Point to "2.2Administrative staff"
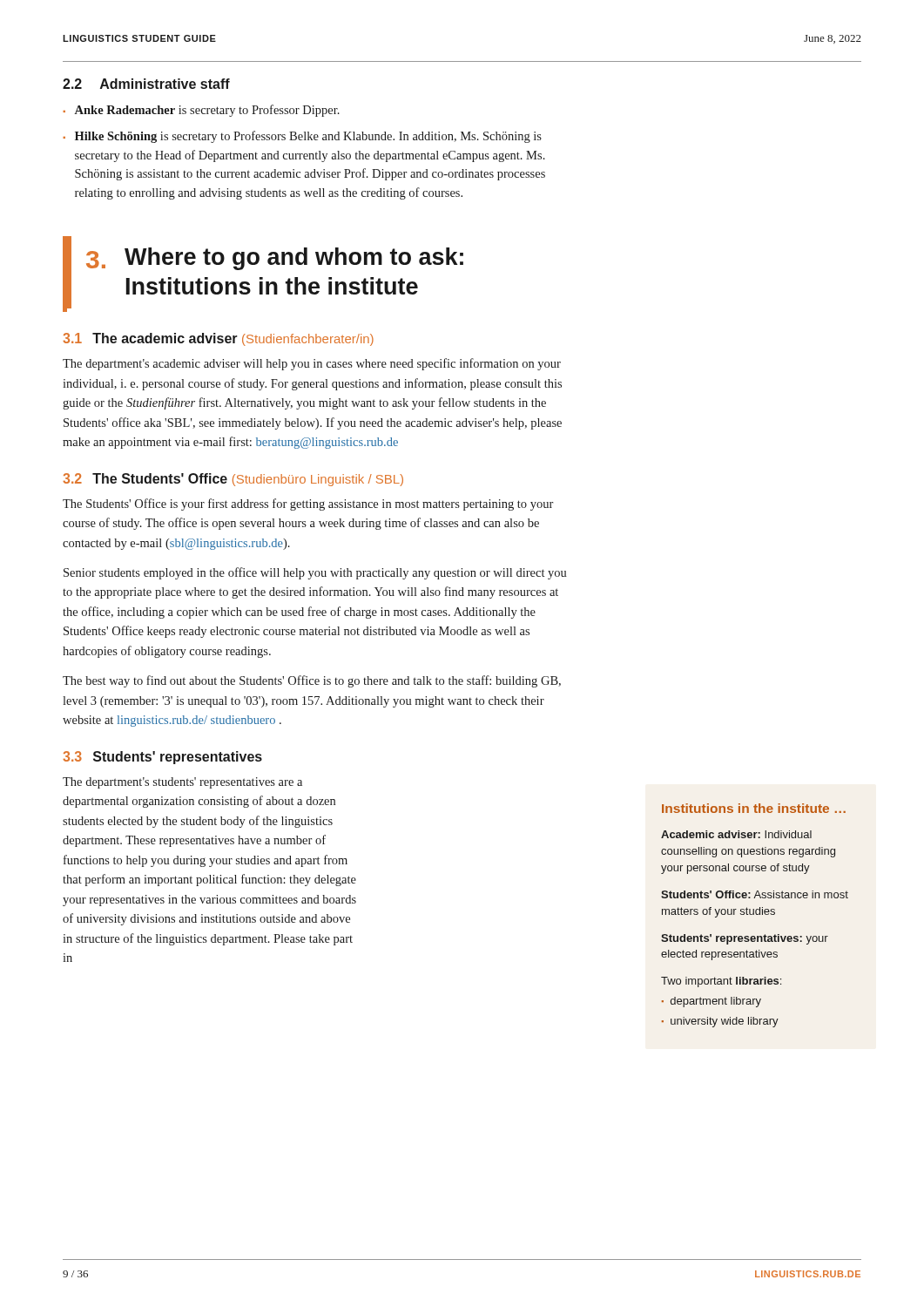 tap(146, 84)
